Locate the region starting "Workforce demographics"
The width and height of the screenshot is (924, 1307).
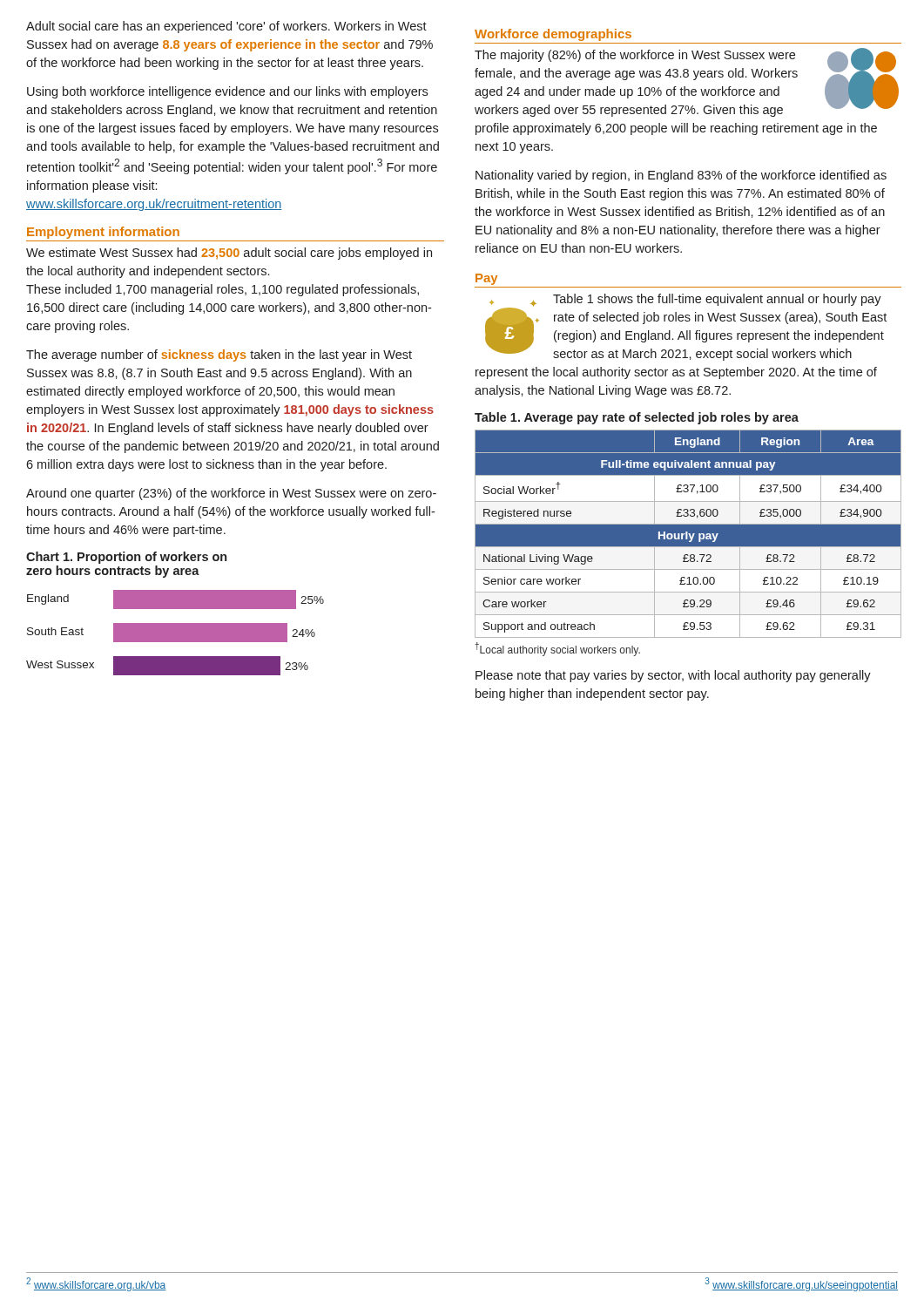(x=553, y=34)
